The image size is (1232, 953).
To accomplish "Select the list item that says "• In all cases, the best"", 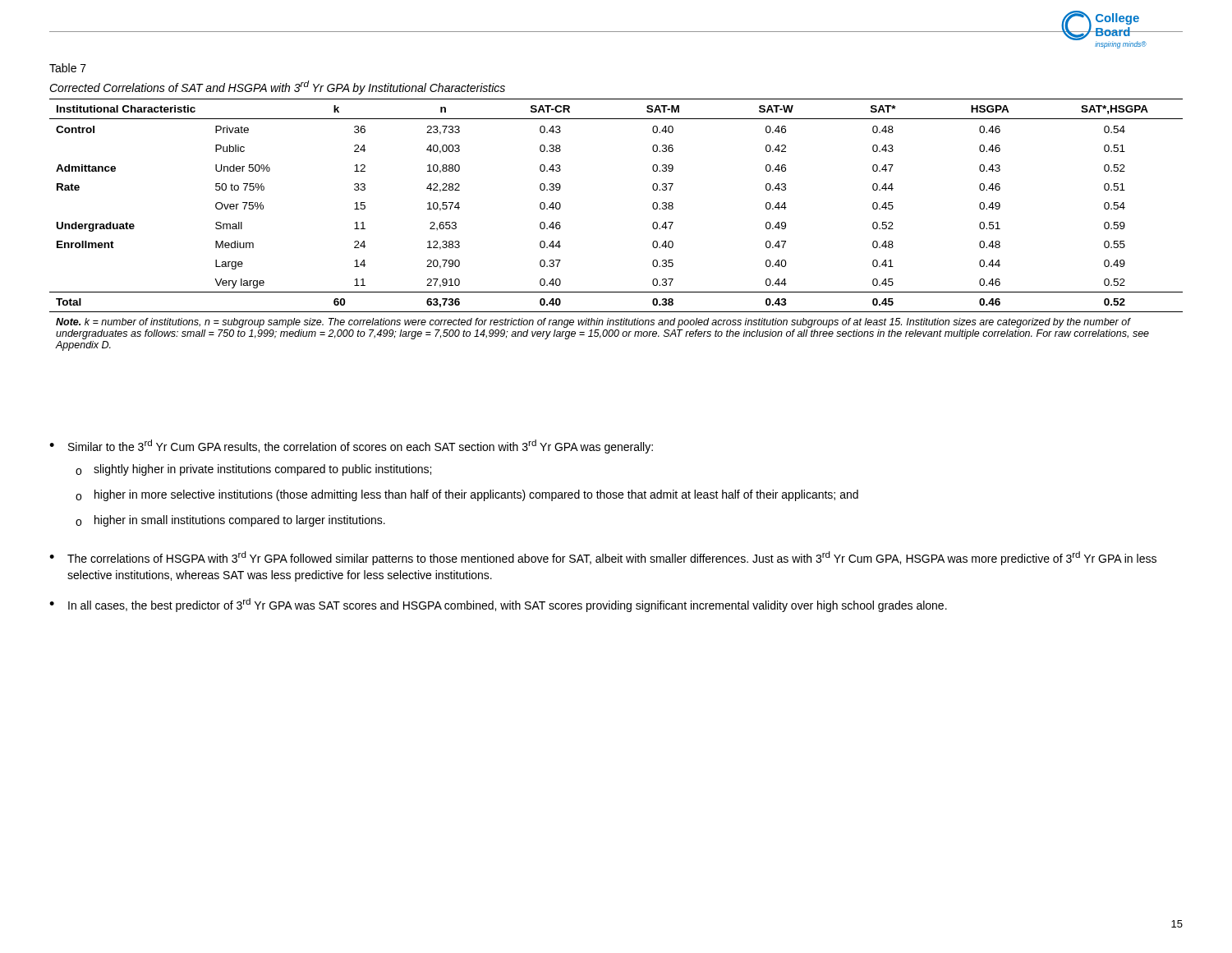I will click(616, 604).
